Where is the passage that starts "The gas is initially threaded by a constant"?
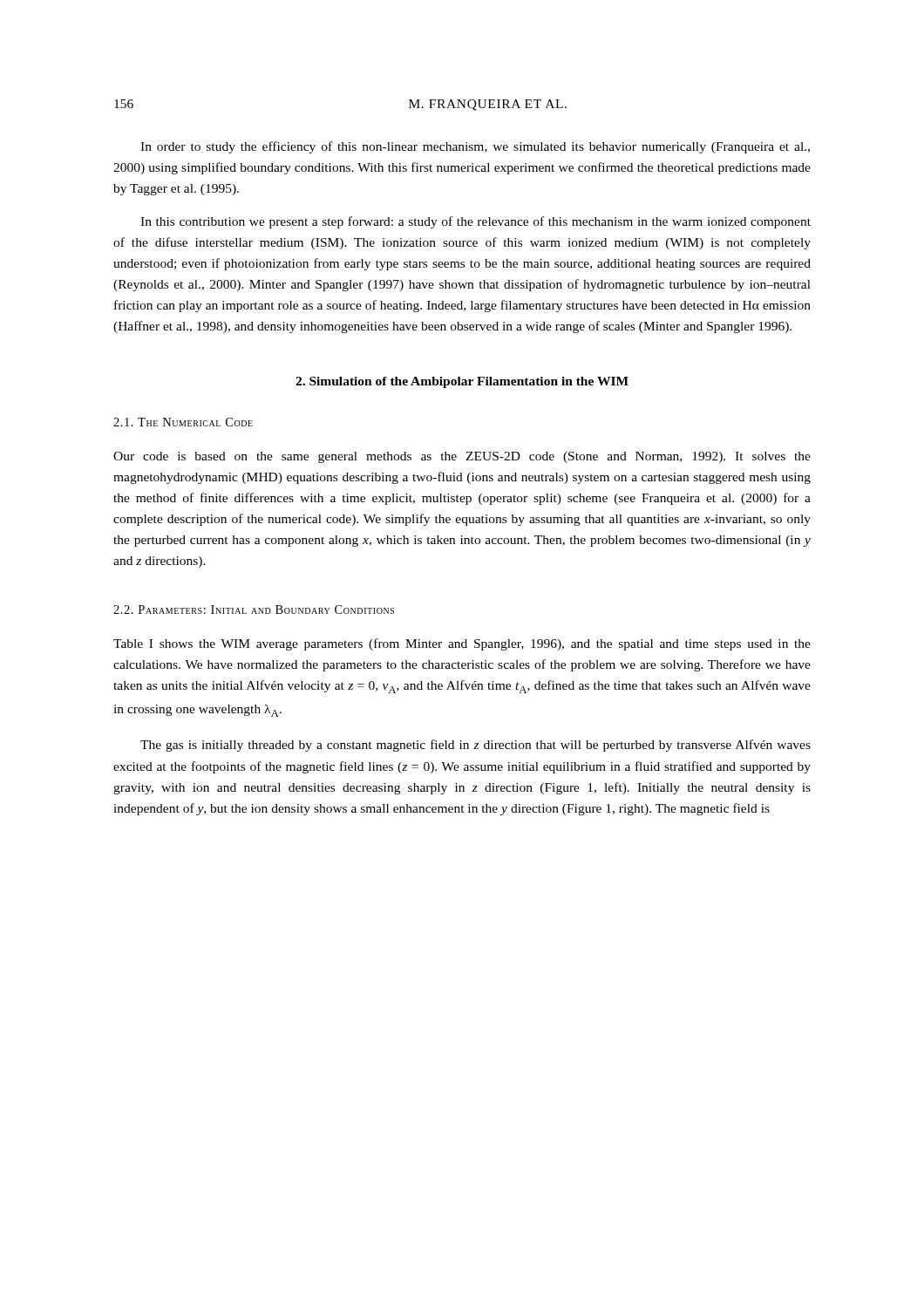924x1308 pixels. (x=462, y=777)
